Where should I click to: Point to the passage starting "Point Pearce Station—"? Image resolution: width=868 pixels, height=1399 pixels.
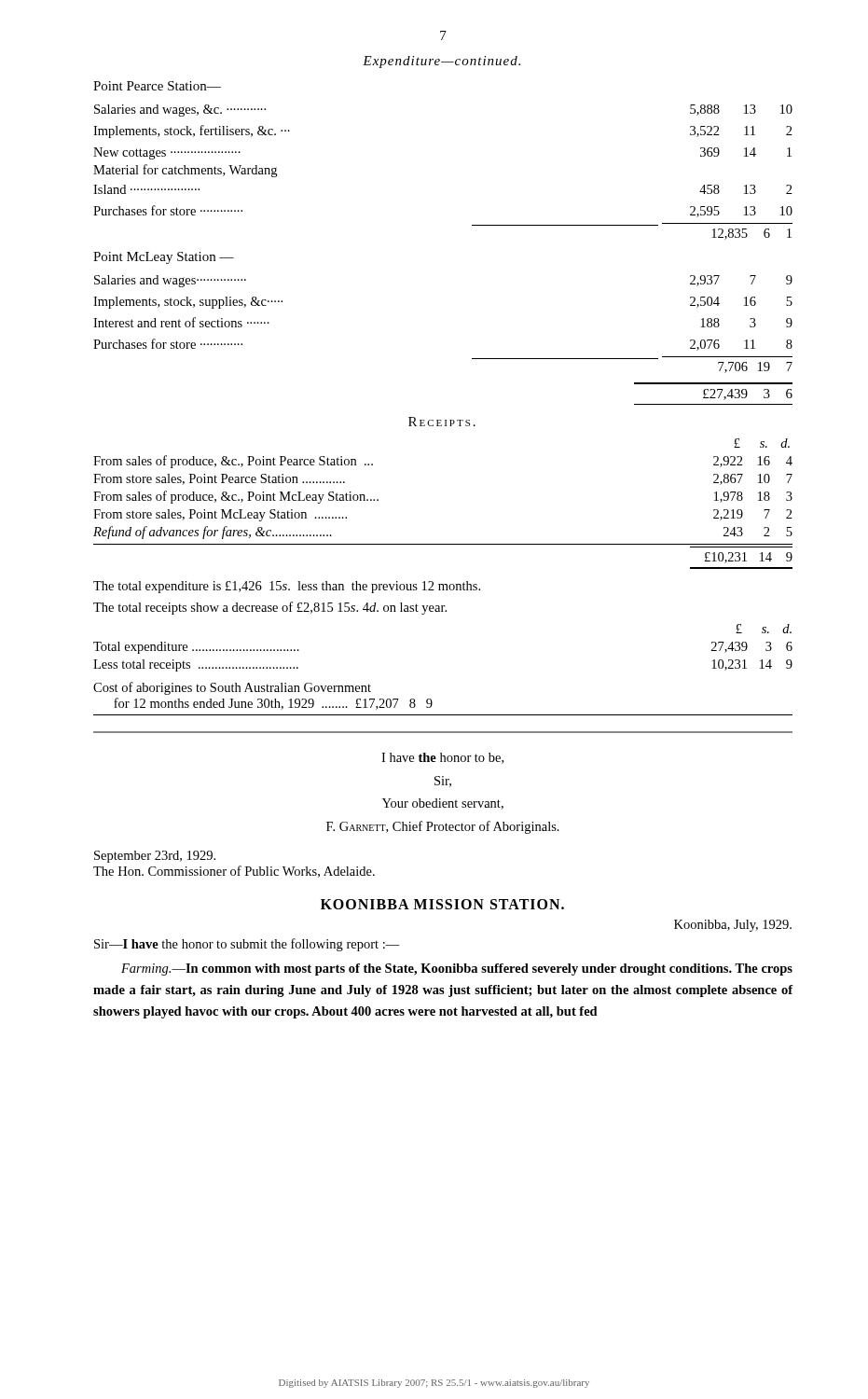pyautogui.click(x=157, y=86)
